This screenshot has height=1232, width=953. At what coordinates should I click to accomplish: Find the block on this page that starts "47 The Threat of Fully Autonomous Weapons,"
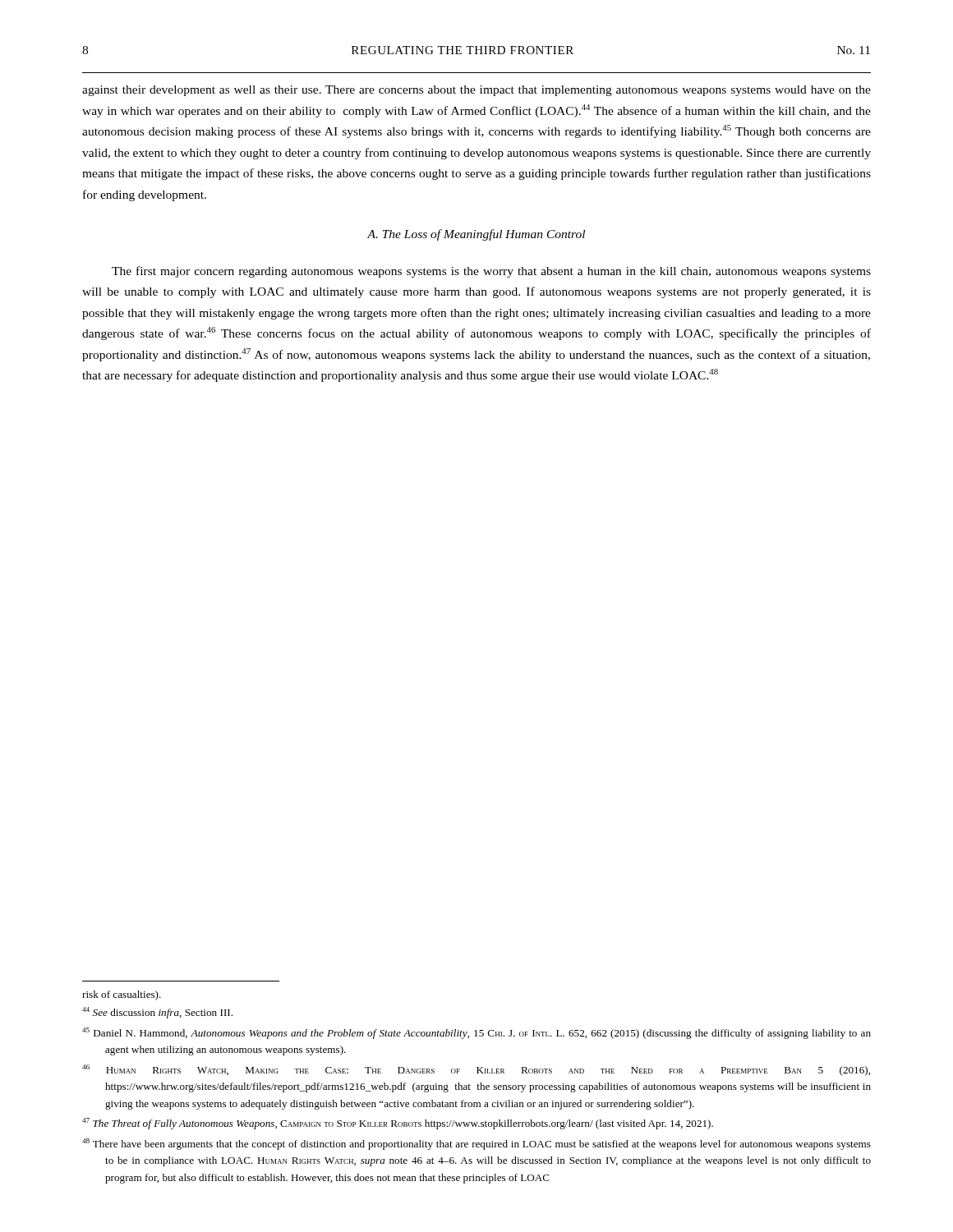click(x=398, y=1123)
